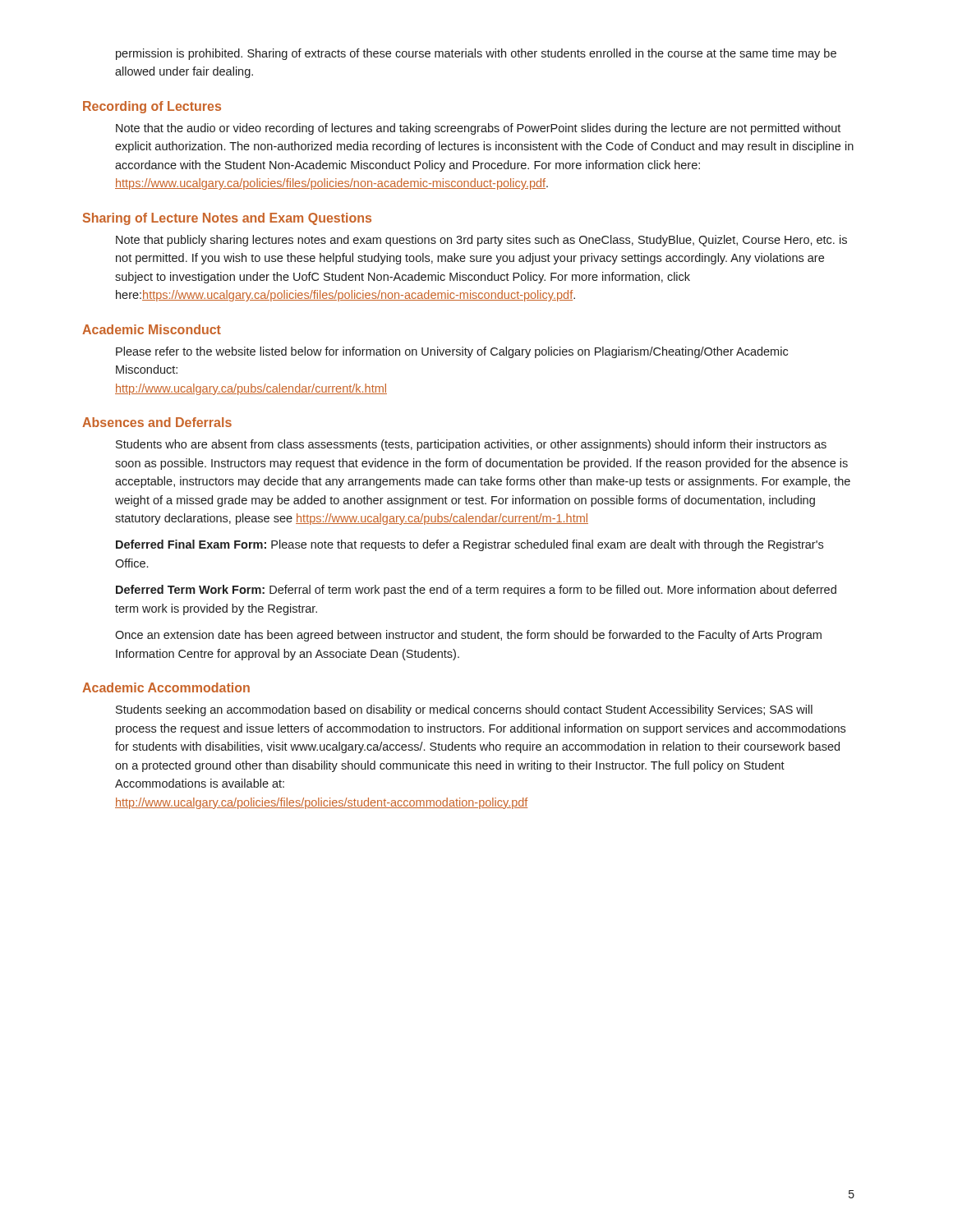
Task: Point to the block beginning "Deferred Final Exam Form: Please note that"
Action: coord(469,554)
